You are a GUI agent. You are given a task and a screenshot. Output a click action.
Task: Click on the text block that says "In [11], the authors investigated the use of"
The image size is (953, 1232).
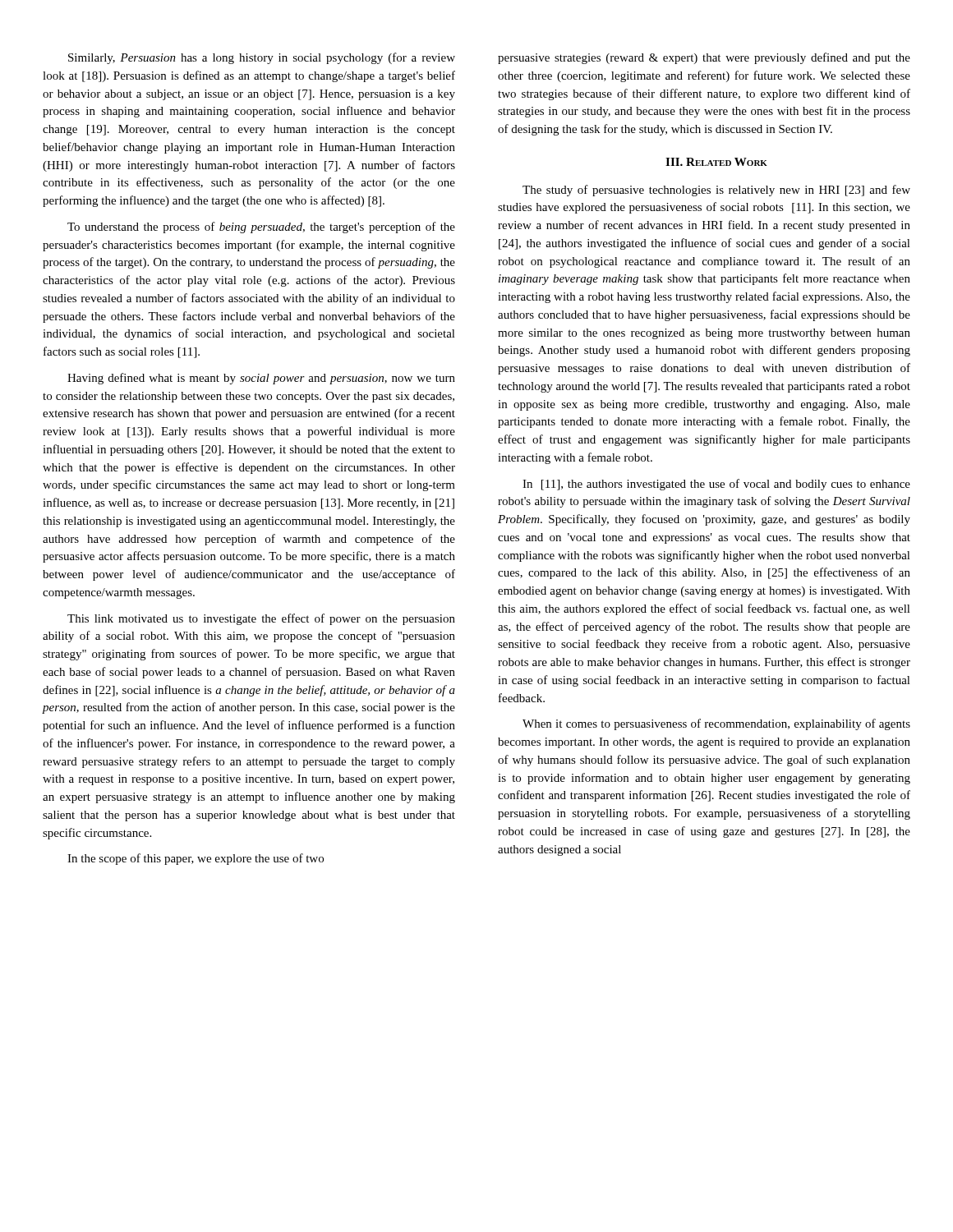704,591
